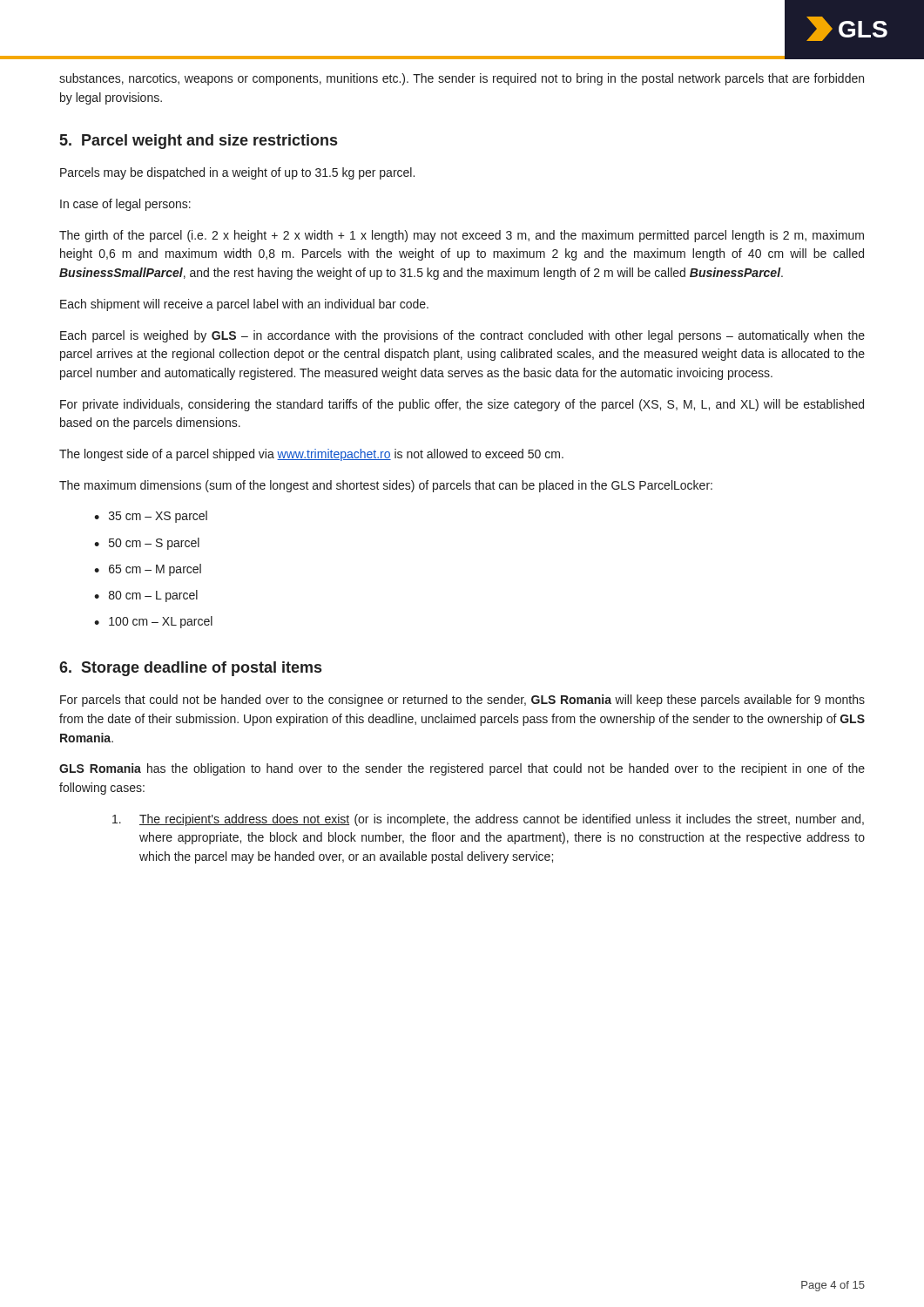Locate the text block that says "The maximum dimensions (sum of the"
The image size is (924, 1307).
click(386, 485)
